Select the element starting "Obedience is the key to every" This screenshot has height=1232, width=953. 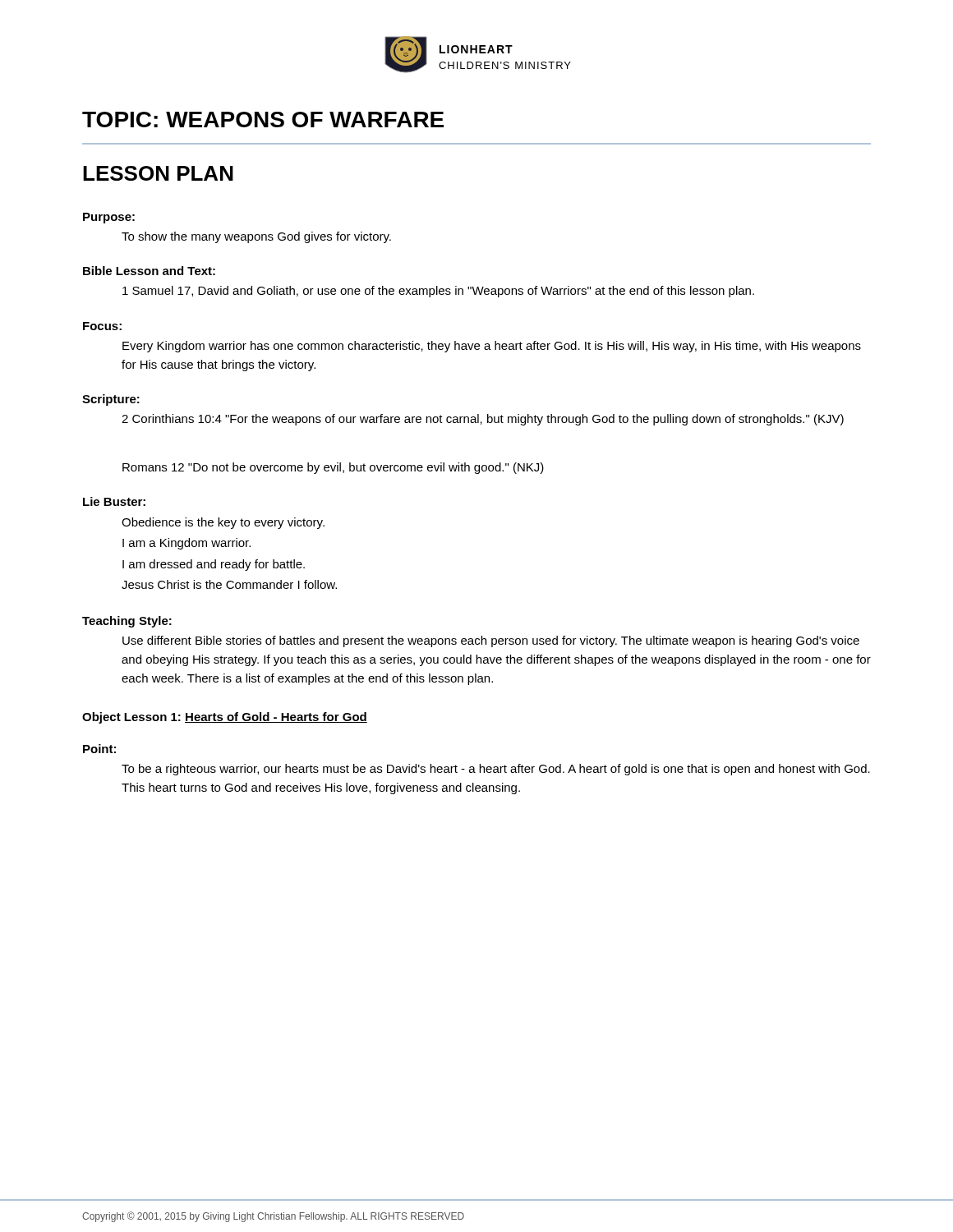(x=224, y=522)
